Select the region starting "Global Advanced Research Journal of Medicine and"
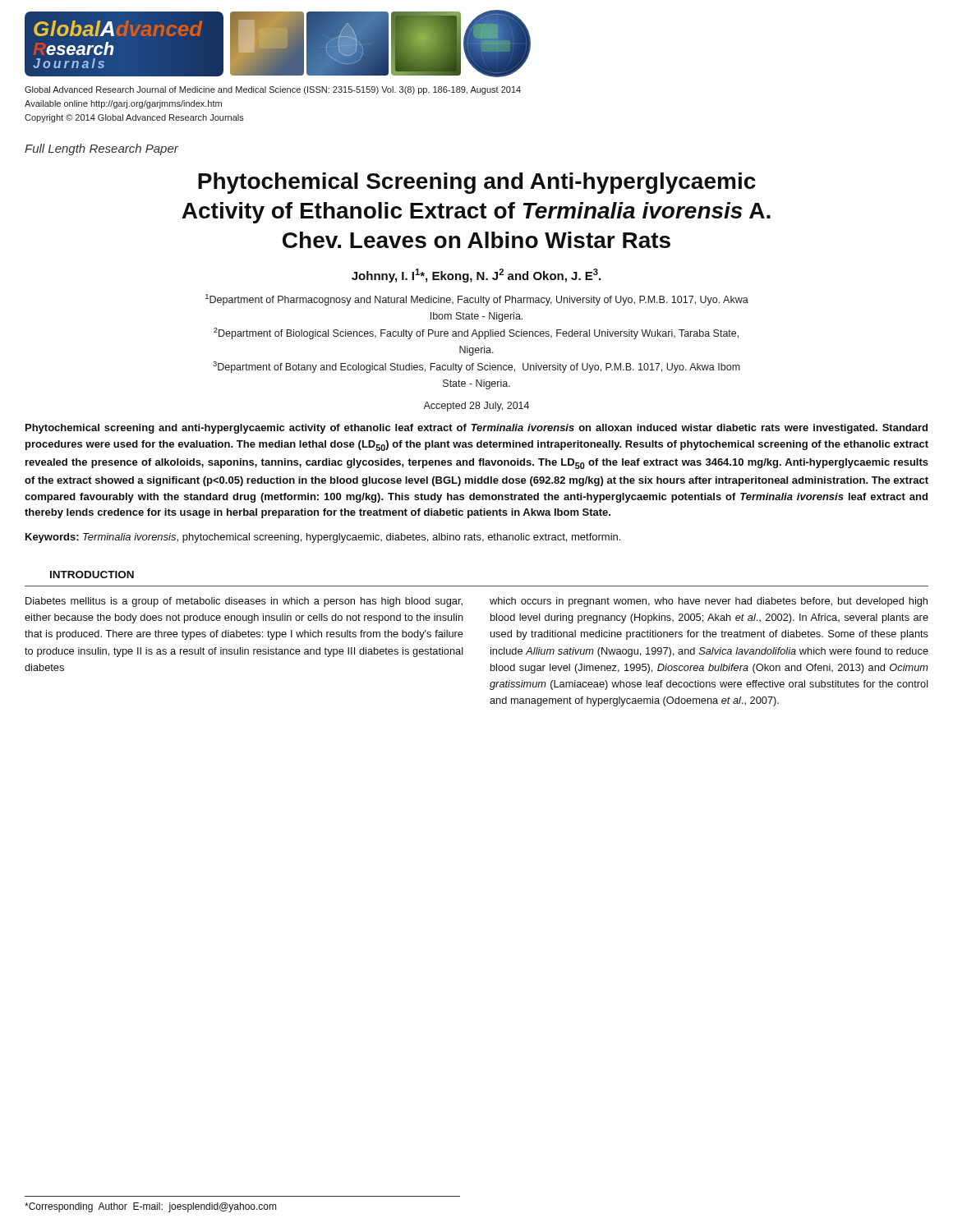This screenshot has width=953, height=1232. coord(273,90)
